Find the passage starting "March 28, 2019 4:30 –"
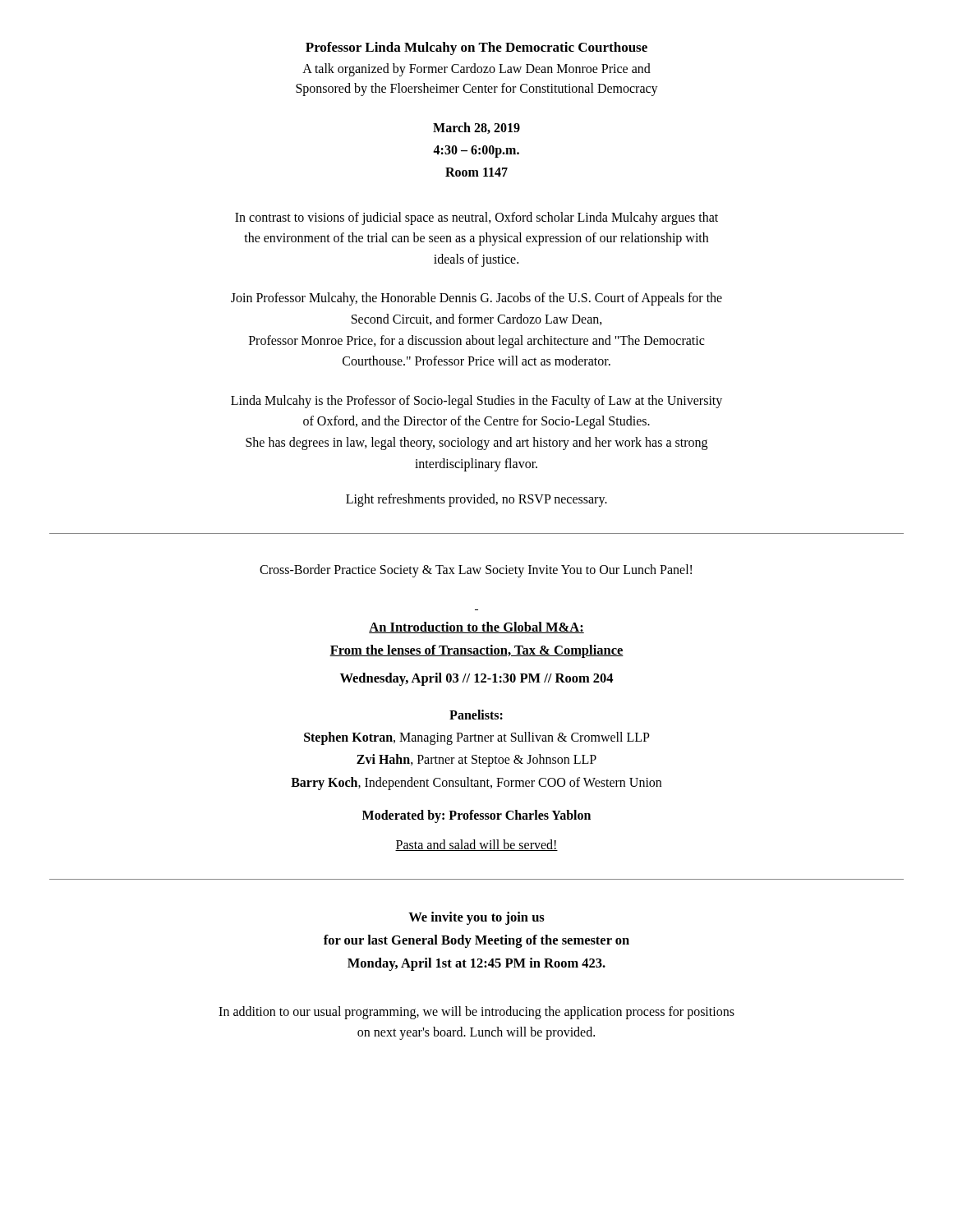This screenshot has width=953, height=1232. (x=476, y=150)
